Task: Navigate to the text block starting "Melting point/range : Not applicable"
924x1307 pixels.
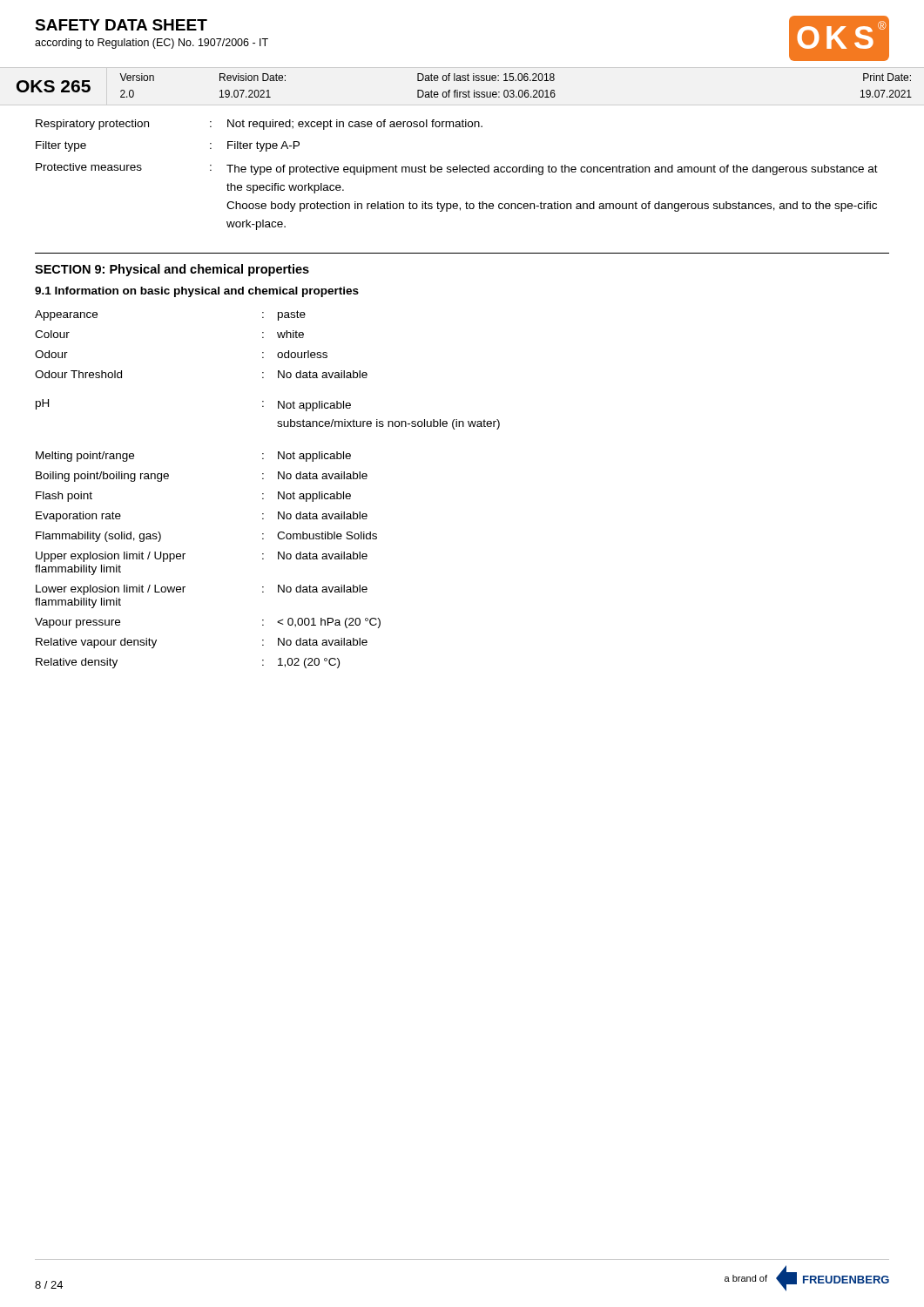Action: [x=85, y=458]
